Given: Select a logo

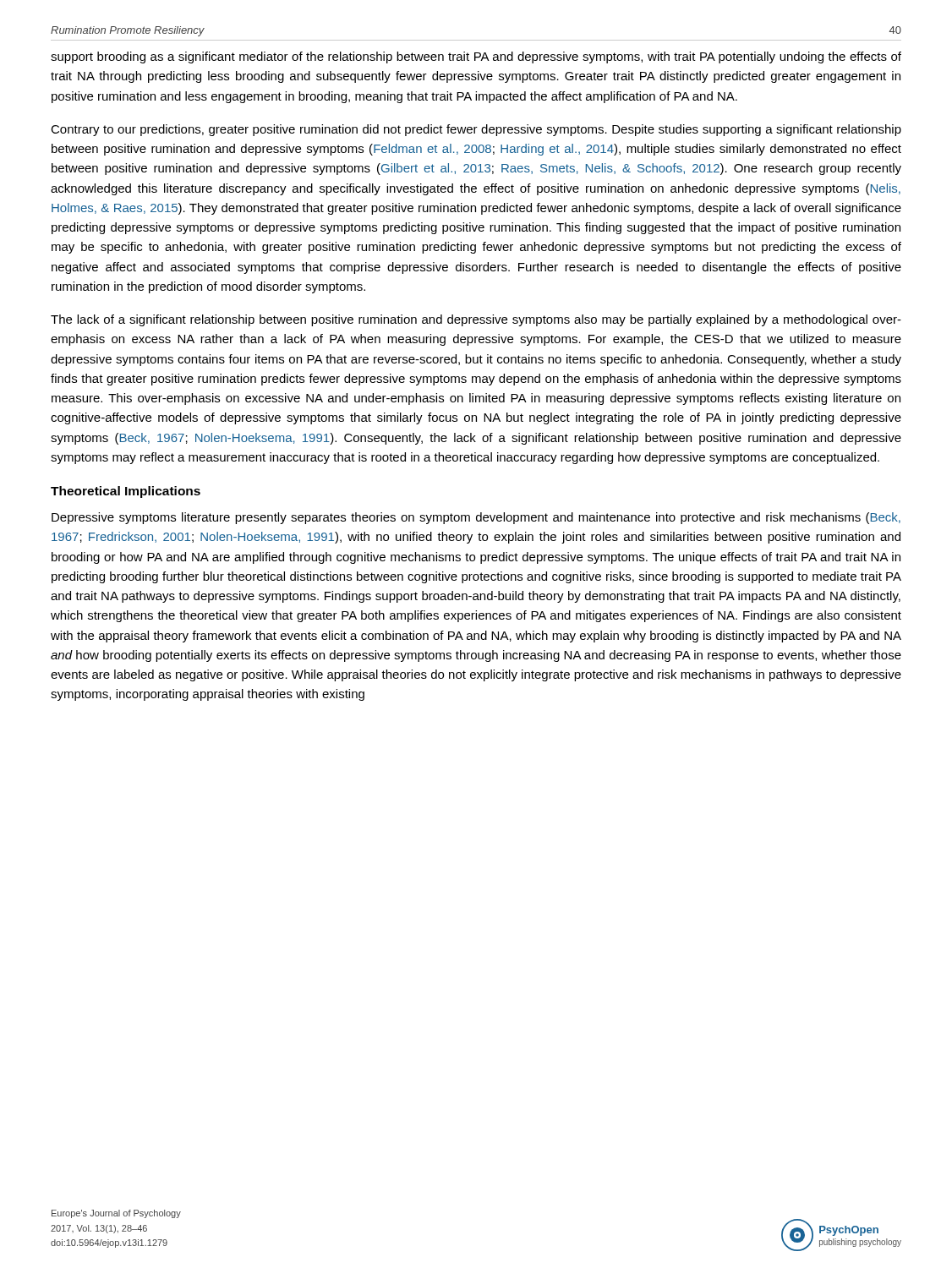Looking at the screenshot, I should 841,1235.
